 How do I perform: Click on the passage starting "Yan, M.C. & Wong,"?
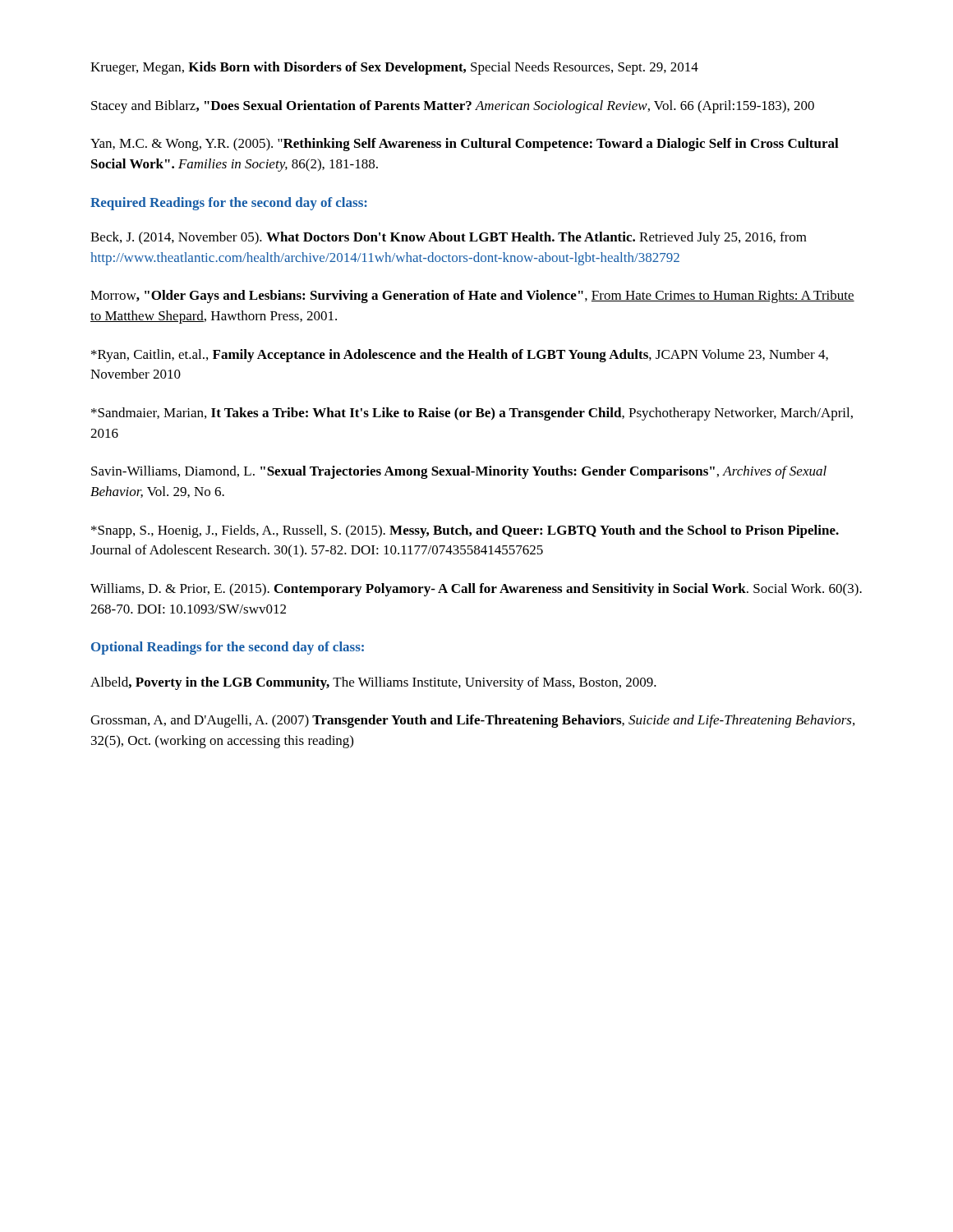coord(464,154)
